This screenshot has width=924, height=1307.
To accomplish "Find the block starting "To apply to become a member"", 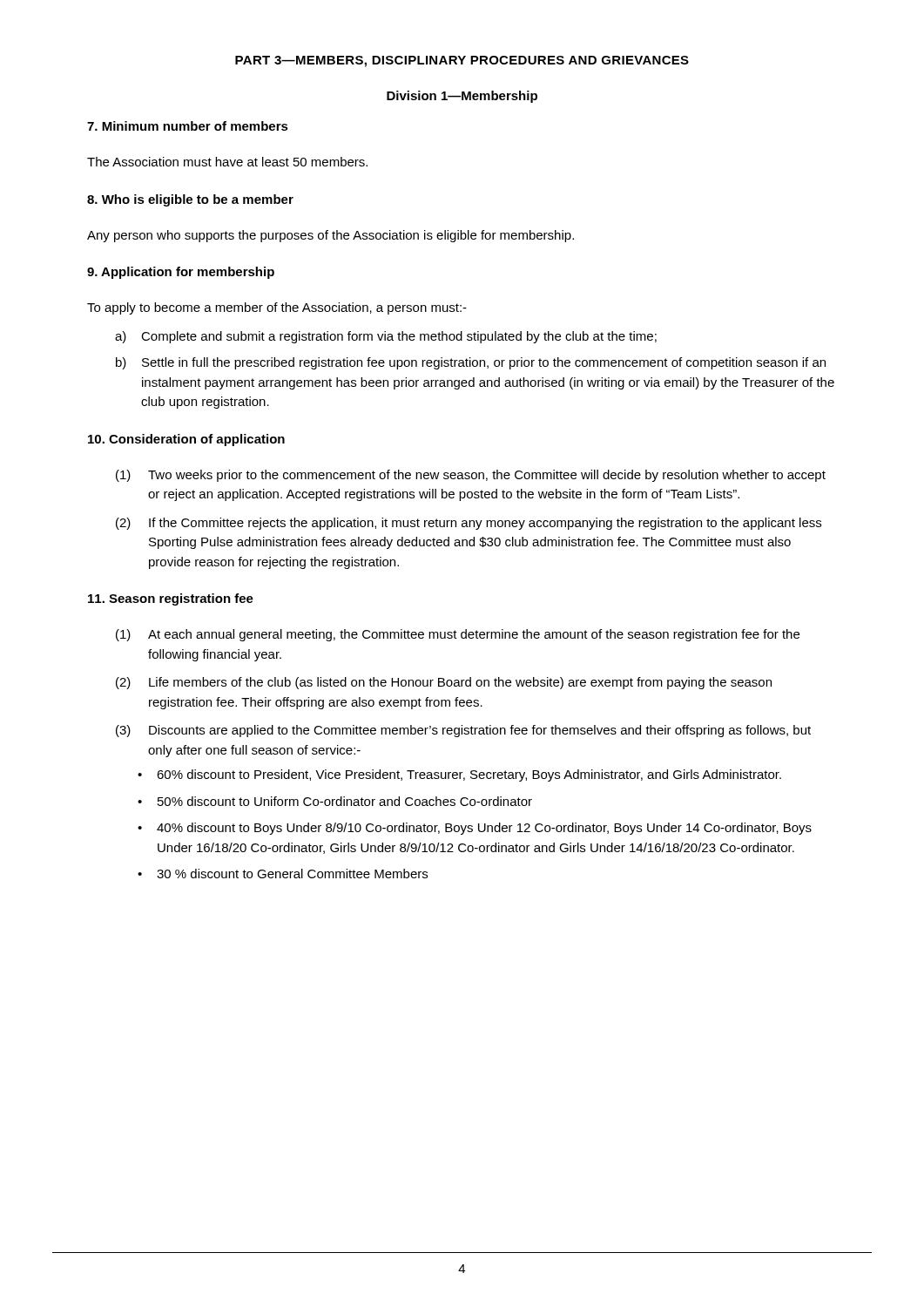I will click(x=277, y=307).
